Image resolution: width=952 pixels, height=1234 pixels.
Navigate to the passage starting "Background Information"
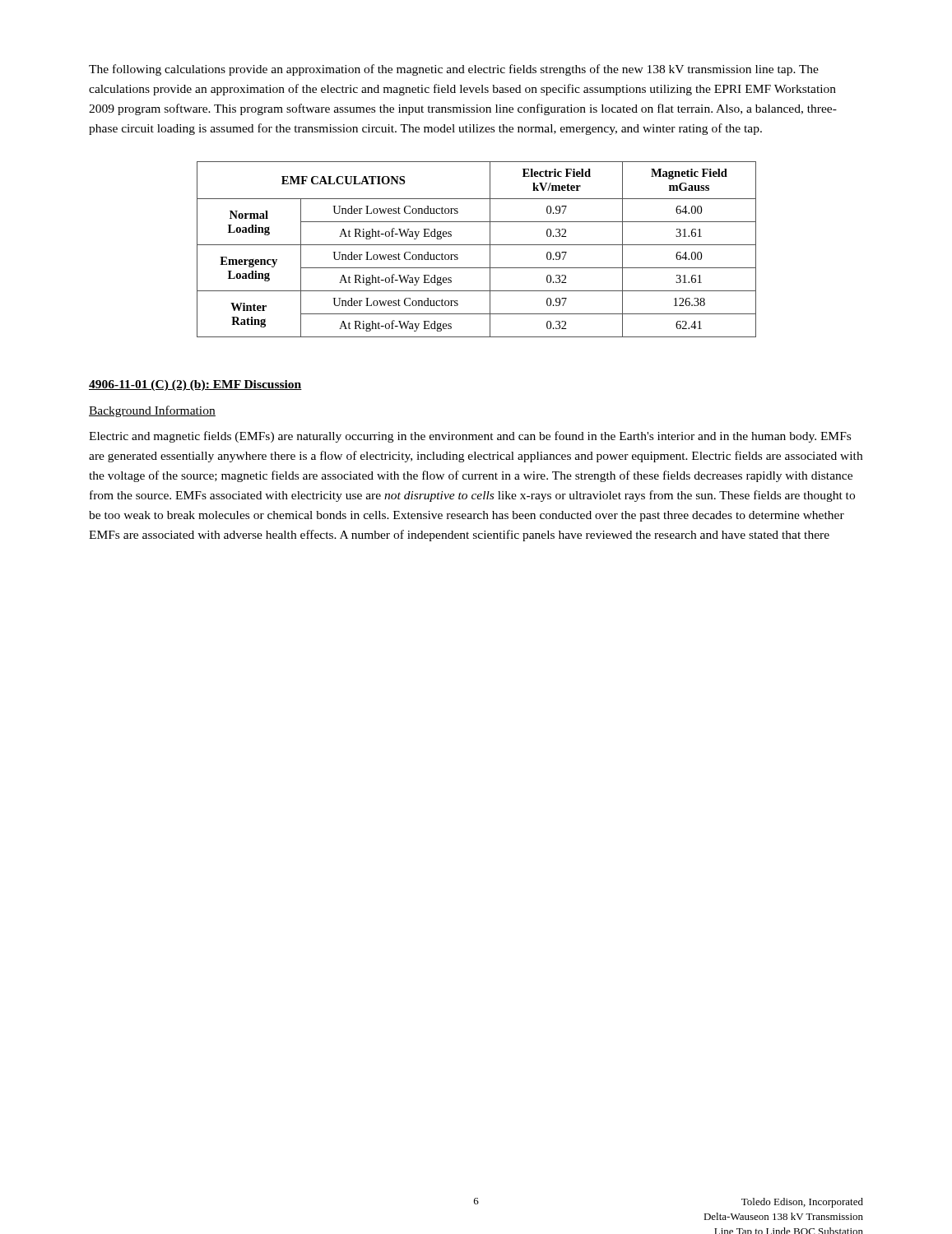pyautogui.click(x=152, y=410)
